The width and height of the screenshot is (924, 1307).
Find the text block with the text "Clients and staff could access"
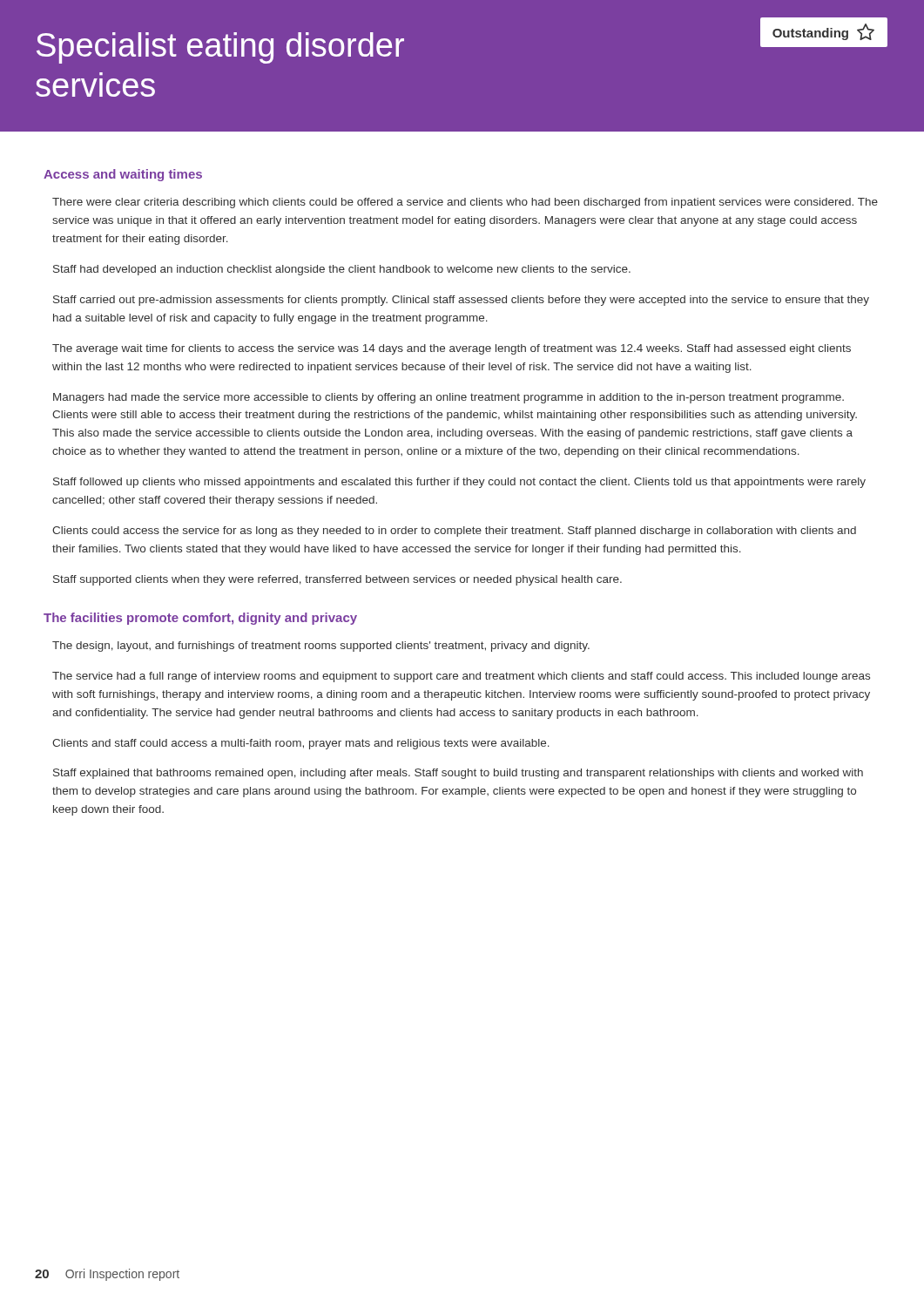pos(301,742)
